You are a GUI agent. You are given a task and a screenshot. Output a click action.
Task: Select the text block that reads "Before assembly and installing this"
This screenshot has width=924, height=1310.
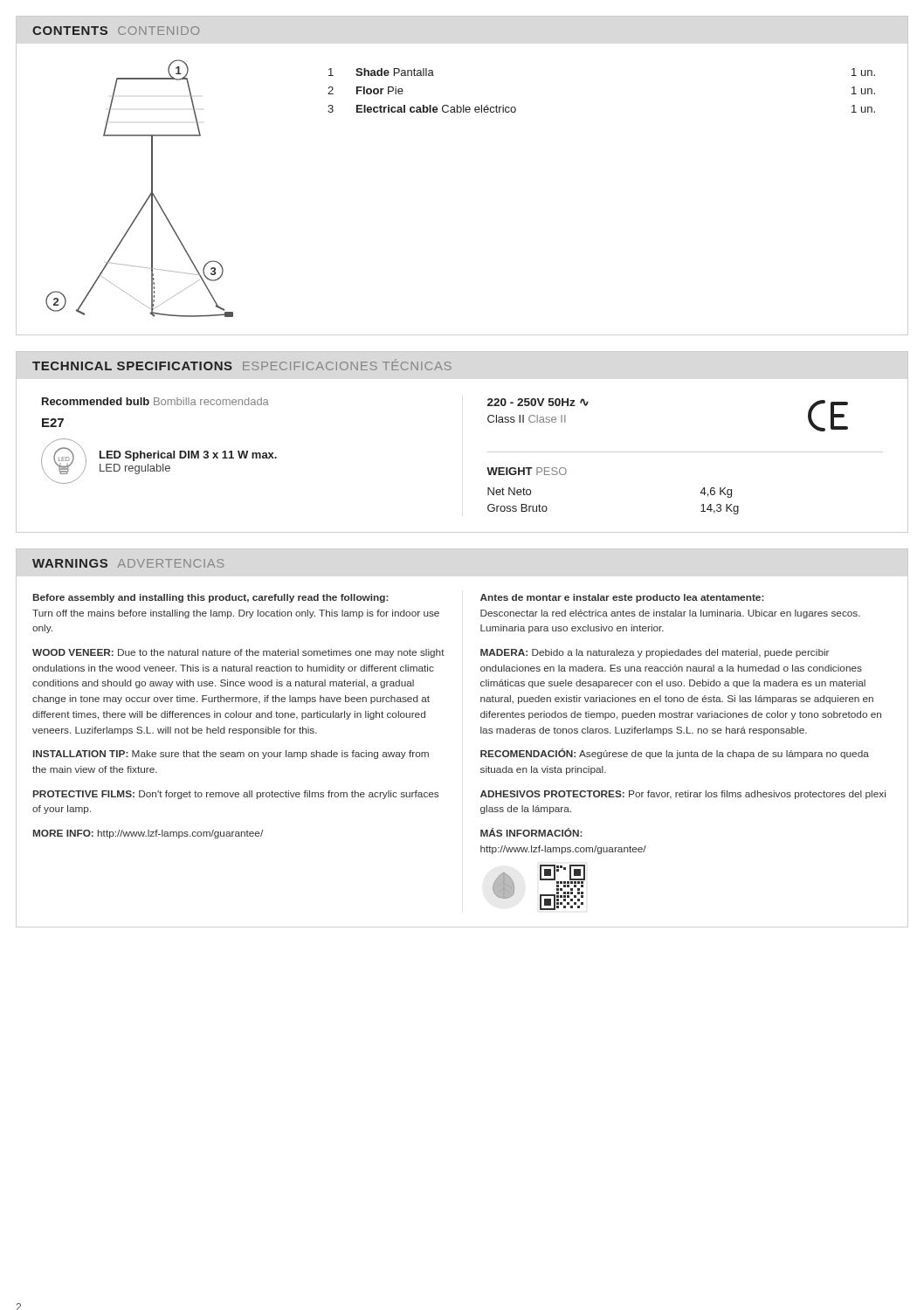pyautogui.click(x=236, y=613)
